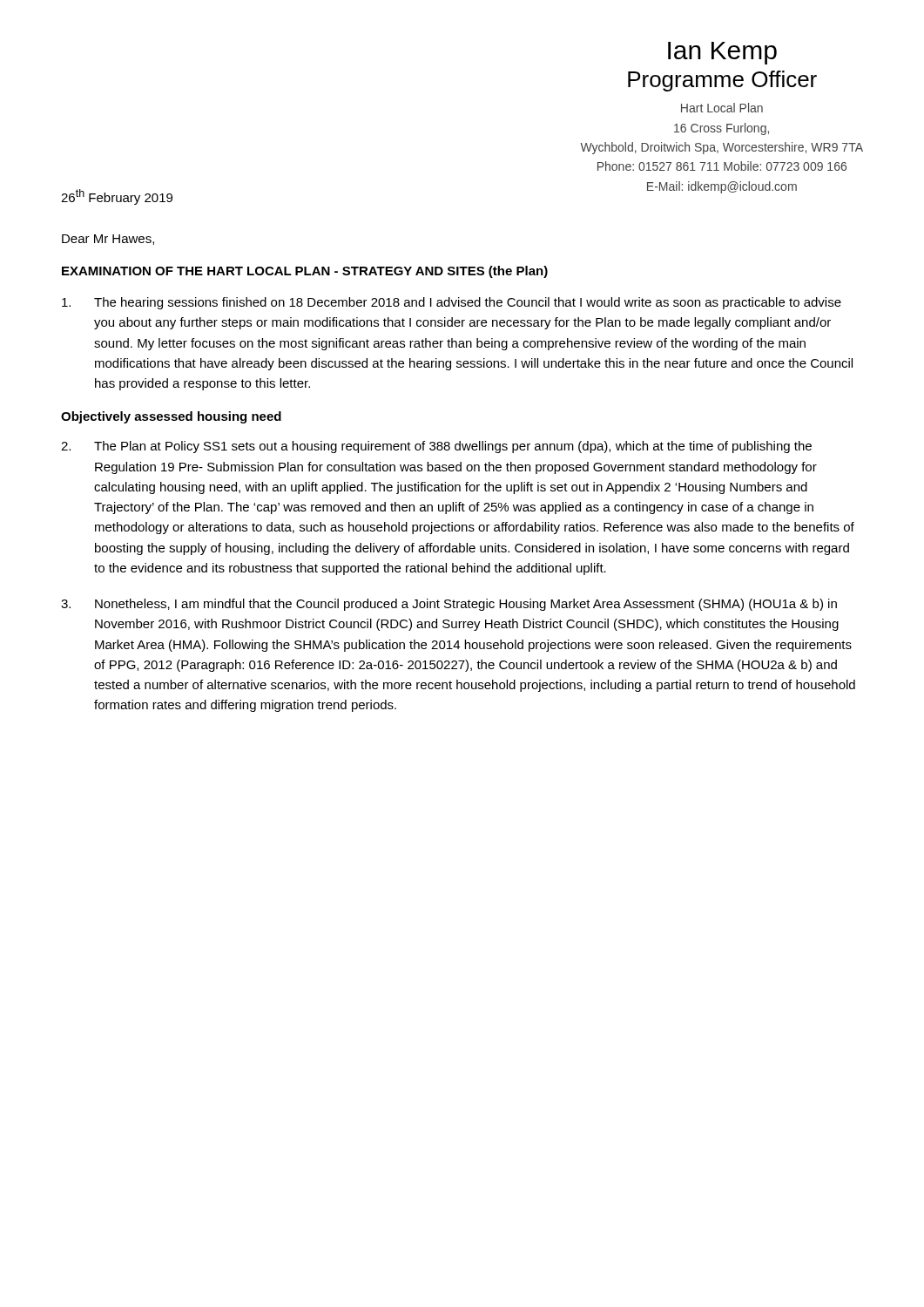Navigate to the text block starting "26th February 2019"

pos(117,196)
